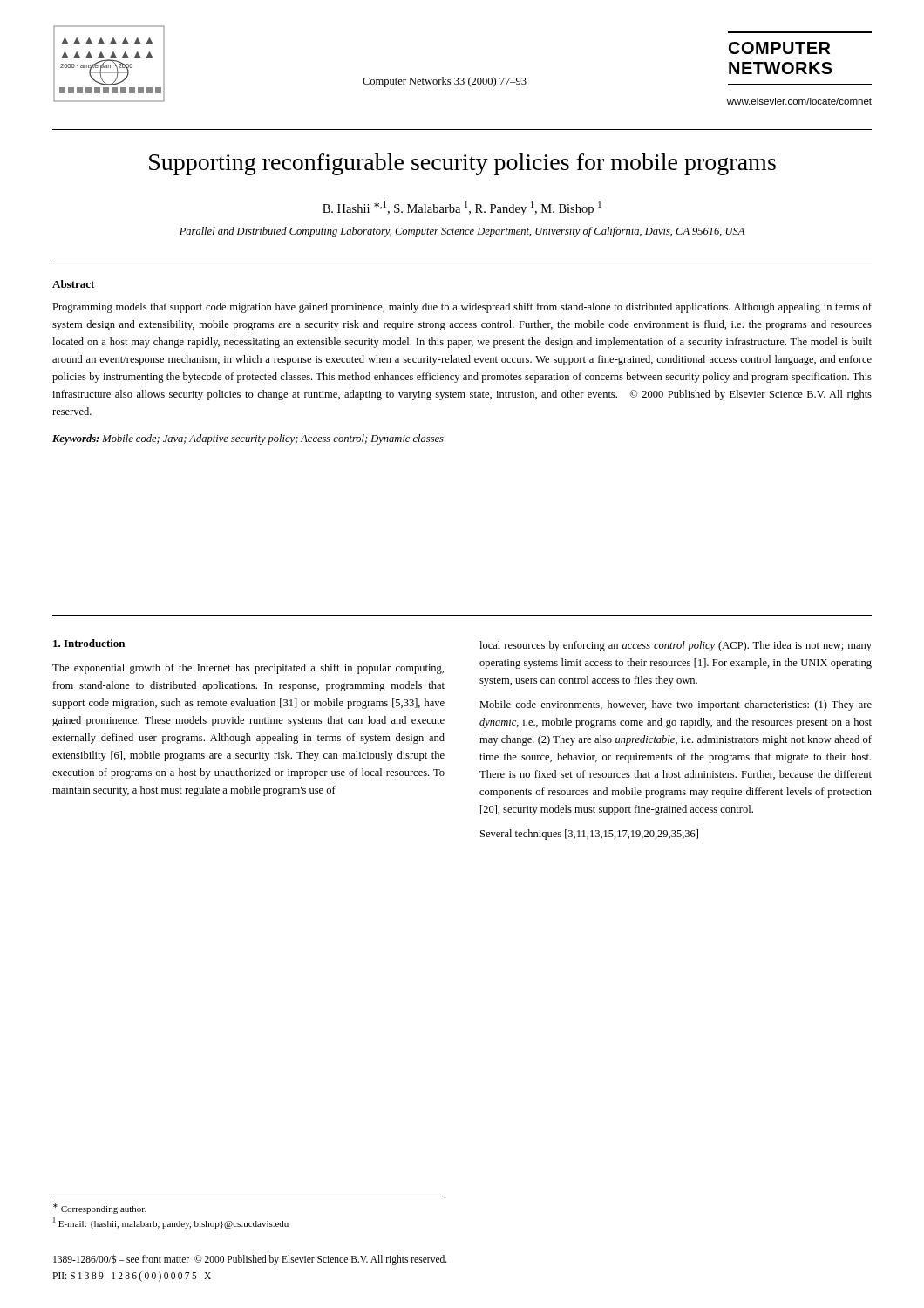Viewport: 924px width, 1308px height.
Task: Find the block on this page that starts "Mobile code environments, however, have two important characteristics:"
Action: click(x=676, y=757)
